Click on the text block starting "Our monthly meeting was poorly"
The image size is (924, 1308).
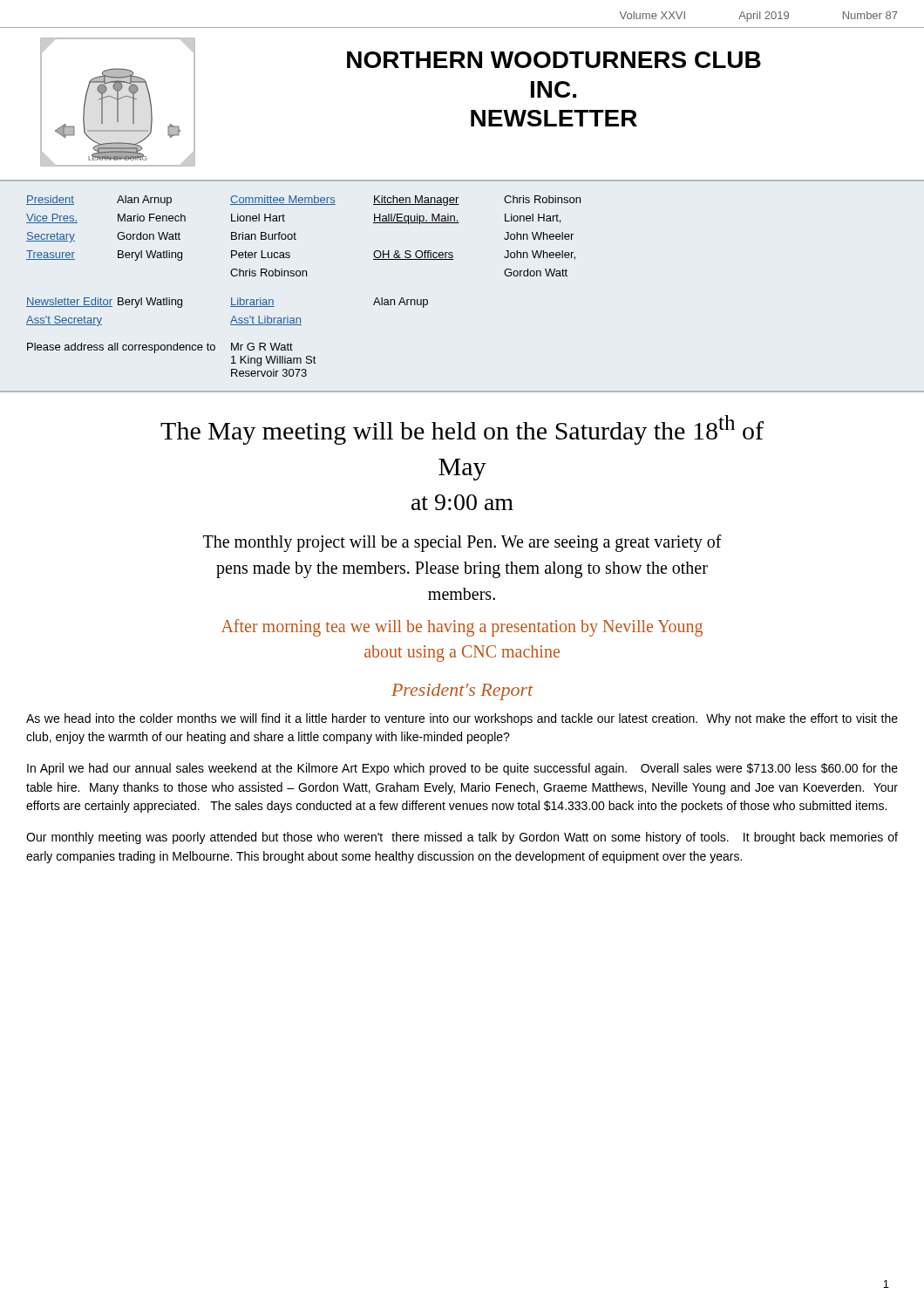pyautogui.click(x=462, y=847)
